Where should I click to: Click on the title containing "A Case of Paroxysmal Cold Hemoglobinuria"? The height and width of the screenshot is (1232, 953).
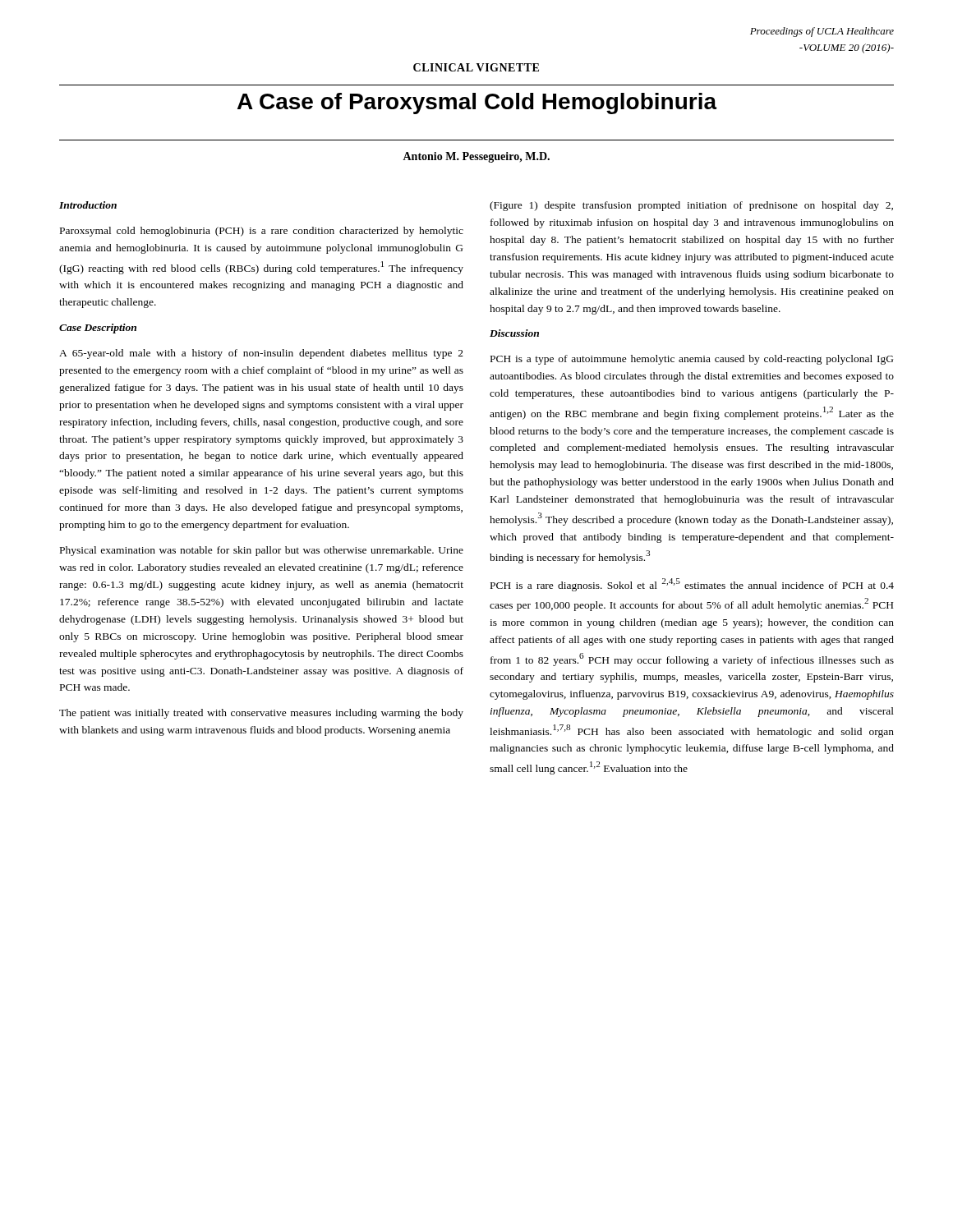coord(476,101)
